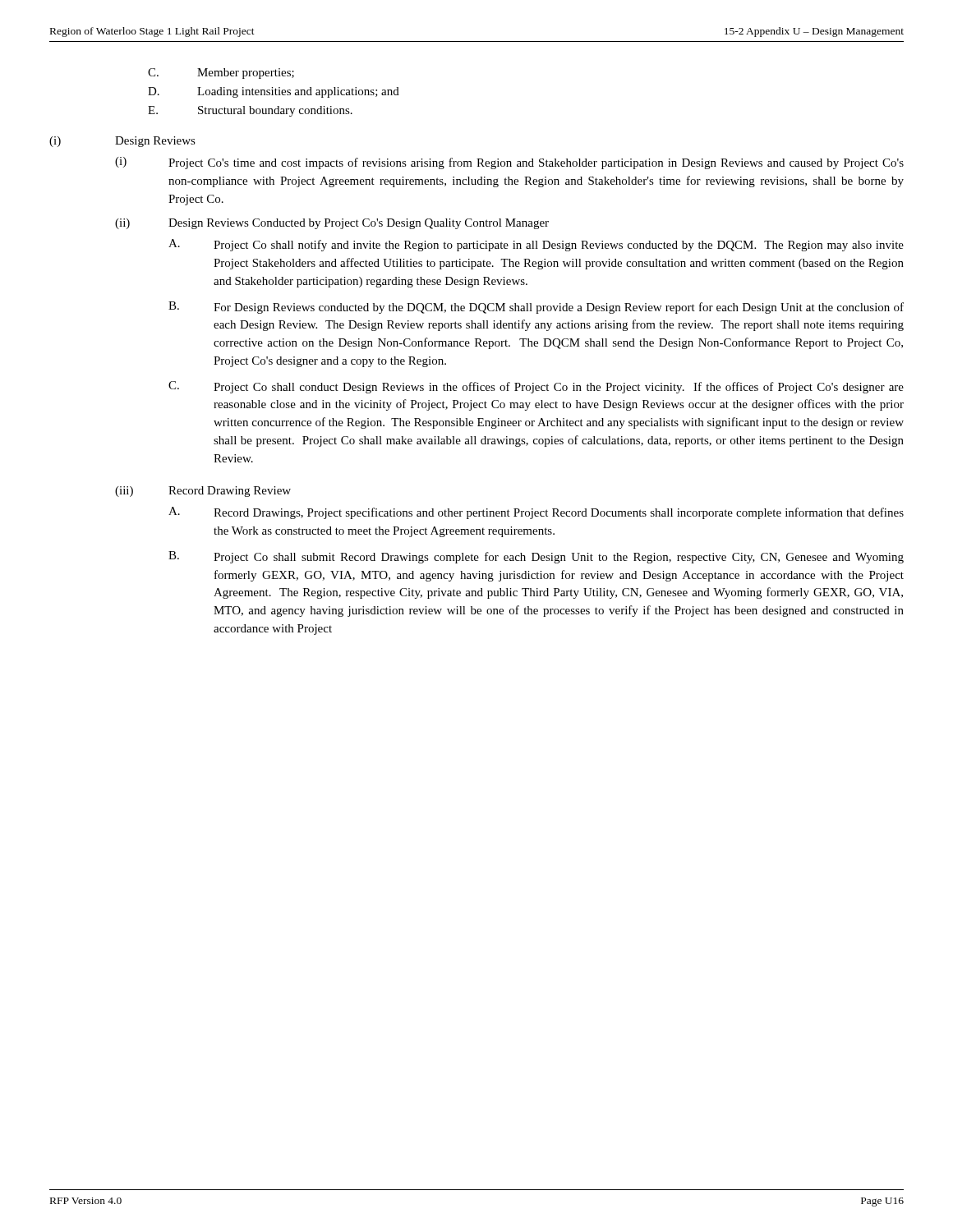
Task: Select the text block starting "A. Project Co shall notify"
Action: [x=536, y=264]
